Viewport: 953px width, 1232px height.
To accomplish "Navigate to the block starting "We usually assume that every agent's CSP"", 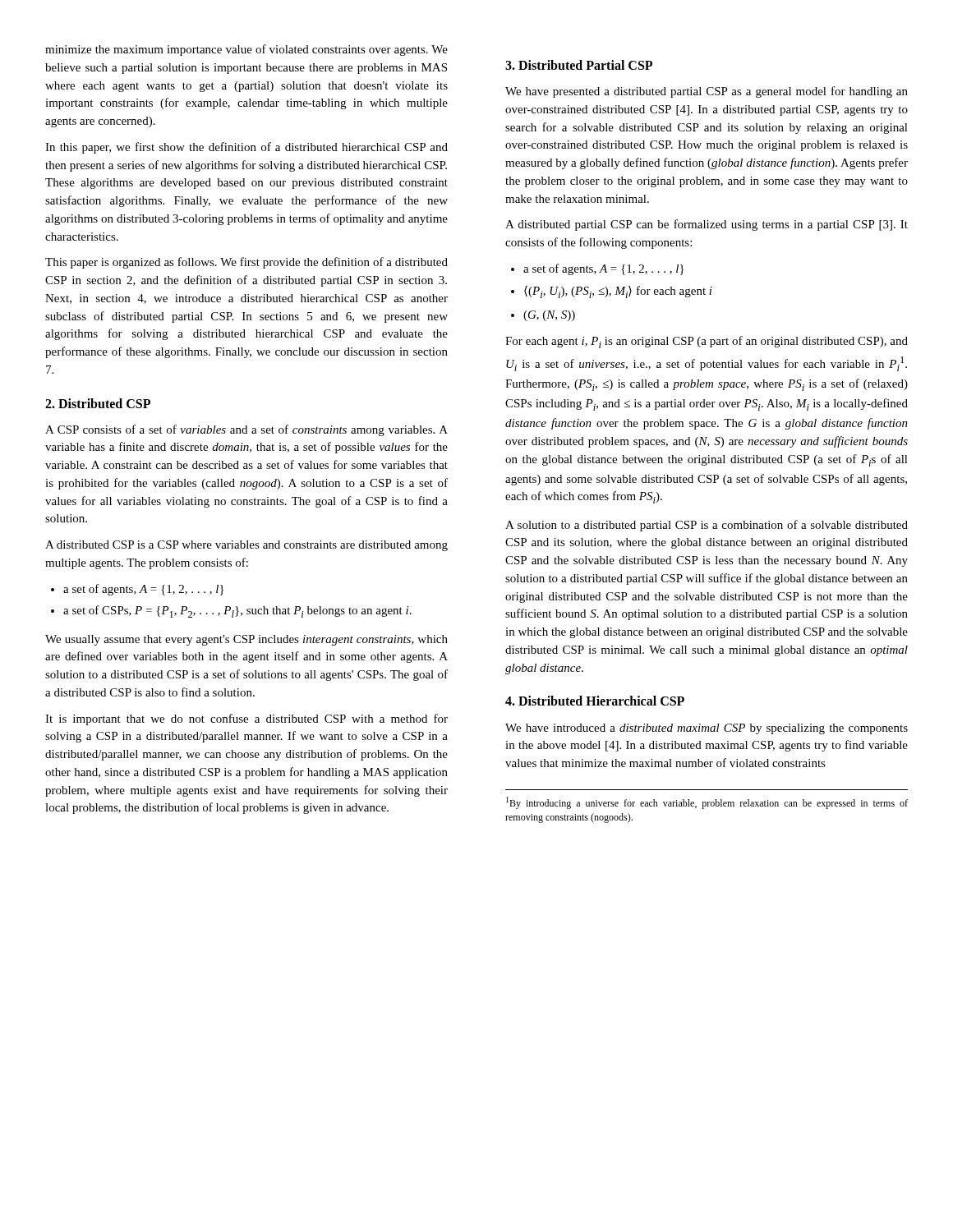I will point(246,724).
